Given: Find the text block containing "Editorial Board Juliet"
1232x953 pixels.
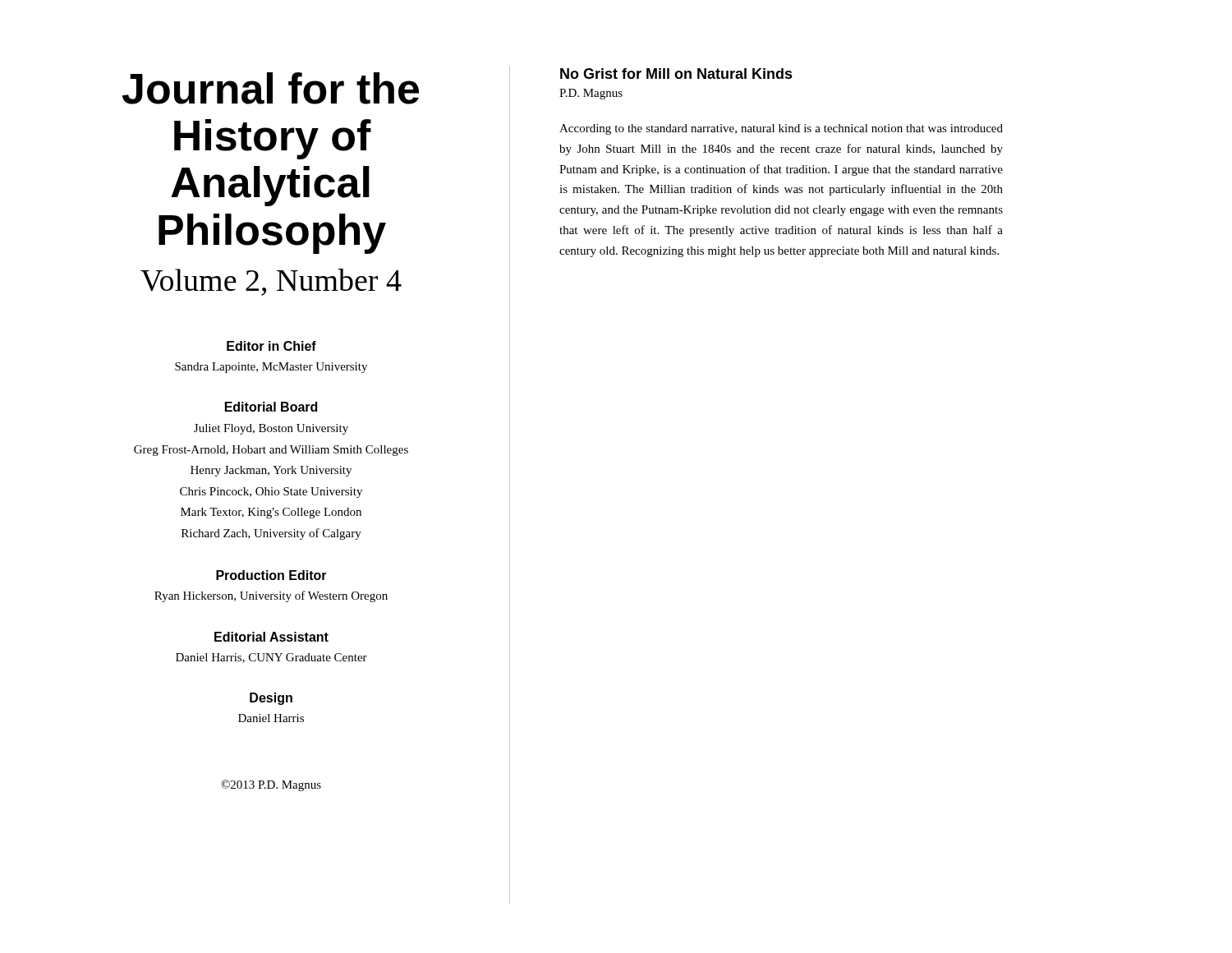Looking at the screenshot, I should [271, 472].
